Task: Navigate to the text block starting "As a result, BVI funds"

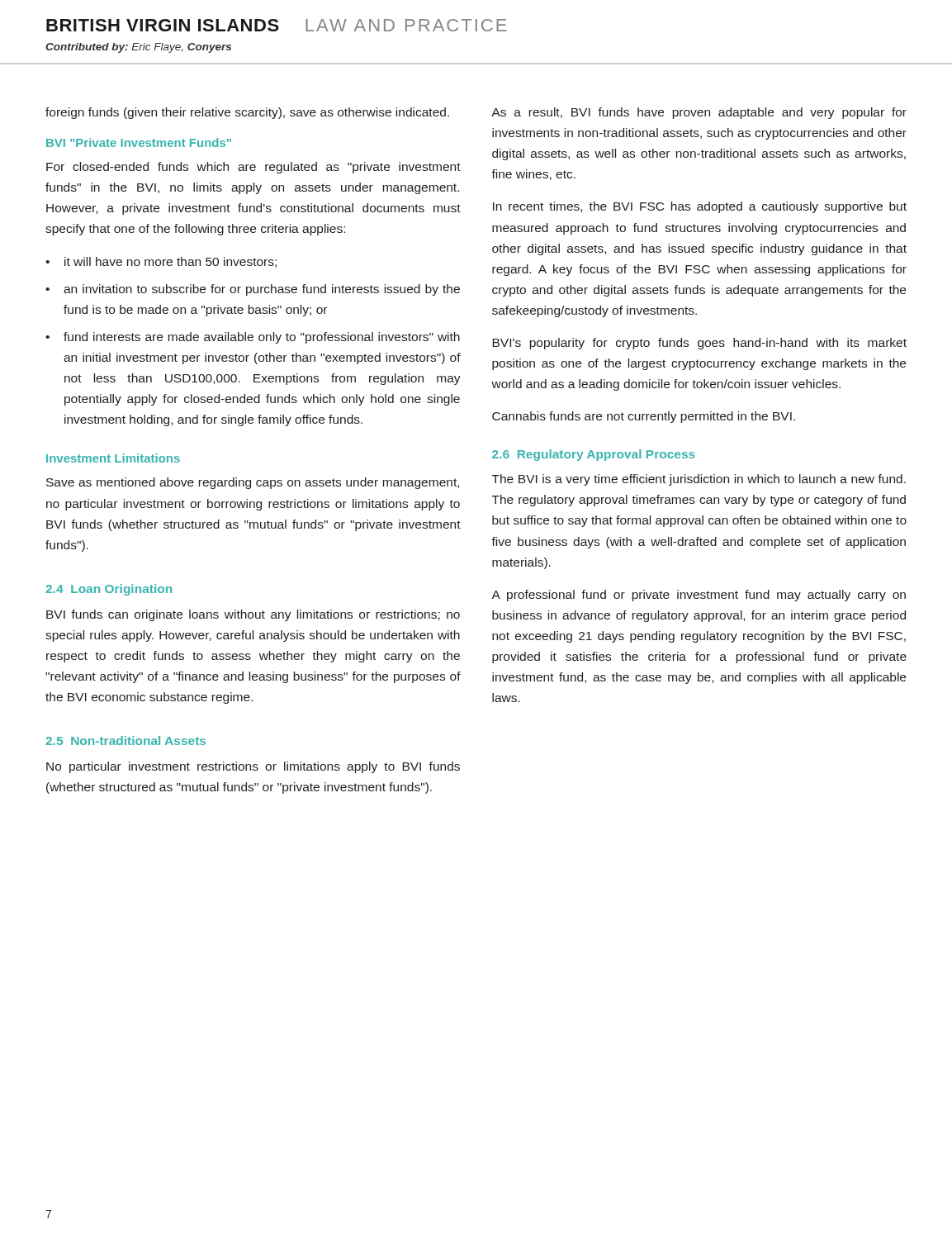Action: pos(699,143)
